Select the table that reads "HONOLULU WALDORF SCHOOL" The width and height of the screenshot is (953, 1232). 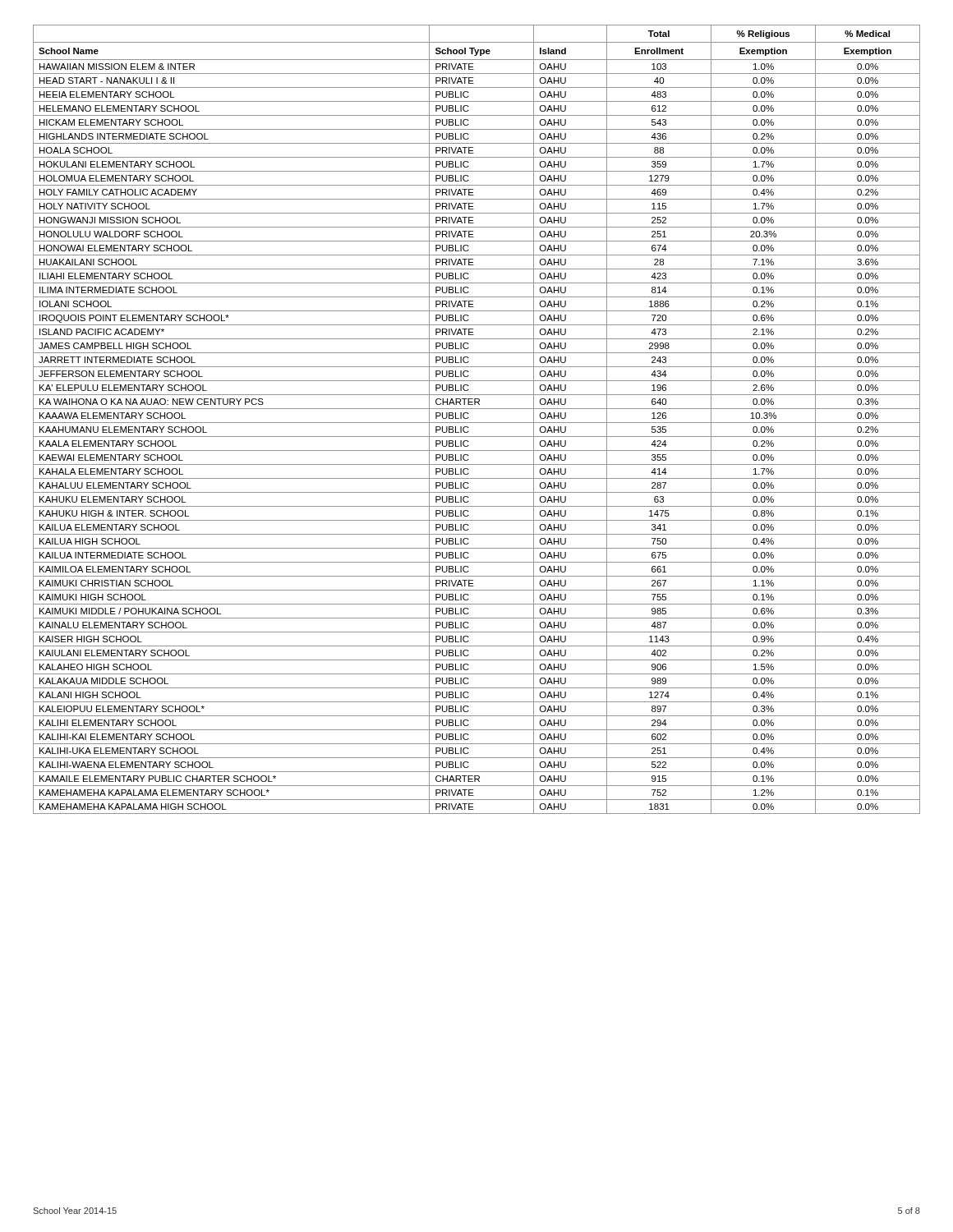point(476,419)
